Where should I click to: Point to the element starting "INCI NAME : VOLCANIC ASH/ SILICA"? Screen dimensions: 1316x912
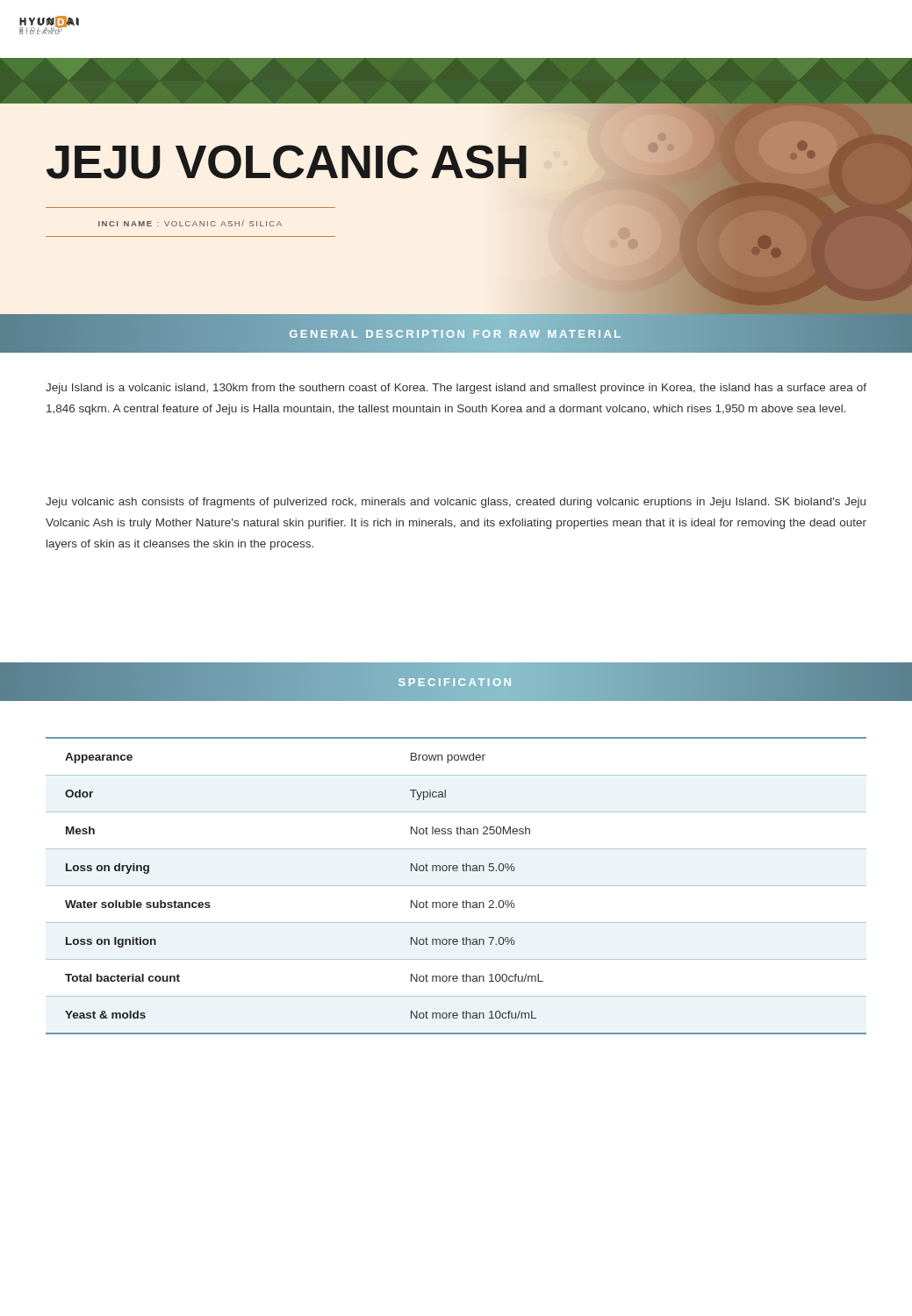[190, 223]
